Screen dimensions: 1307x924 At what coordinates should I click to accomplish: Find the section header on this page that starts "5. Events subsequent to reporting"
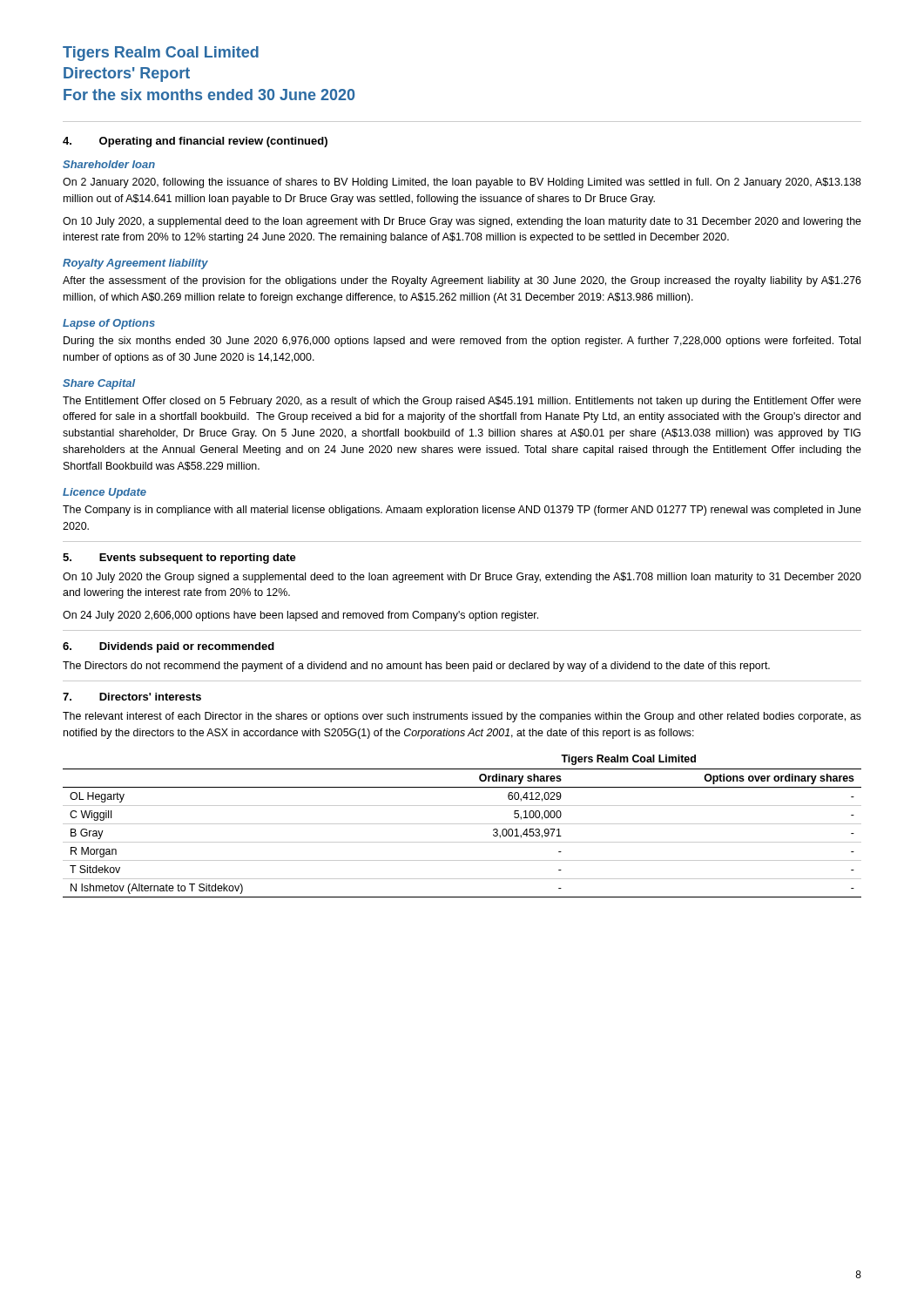coord(179,557)
